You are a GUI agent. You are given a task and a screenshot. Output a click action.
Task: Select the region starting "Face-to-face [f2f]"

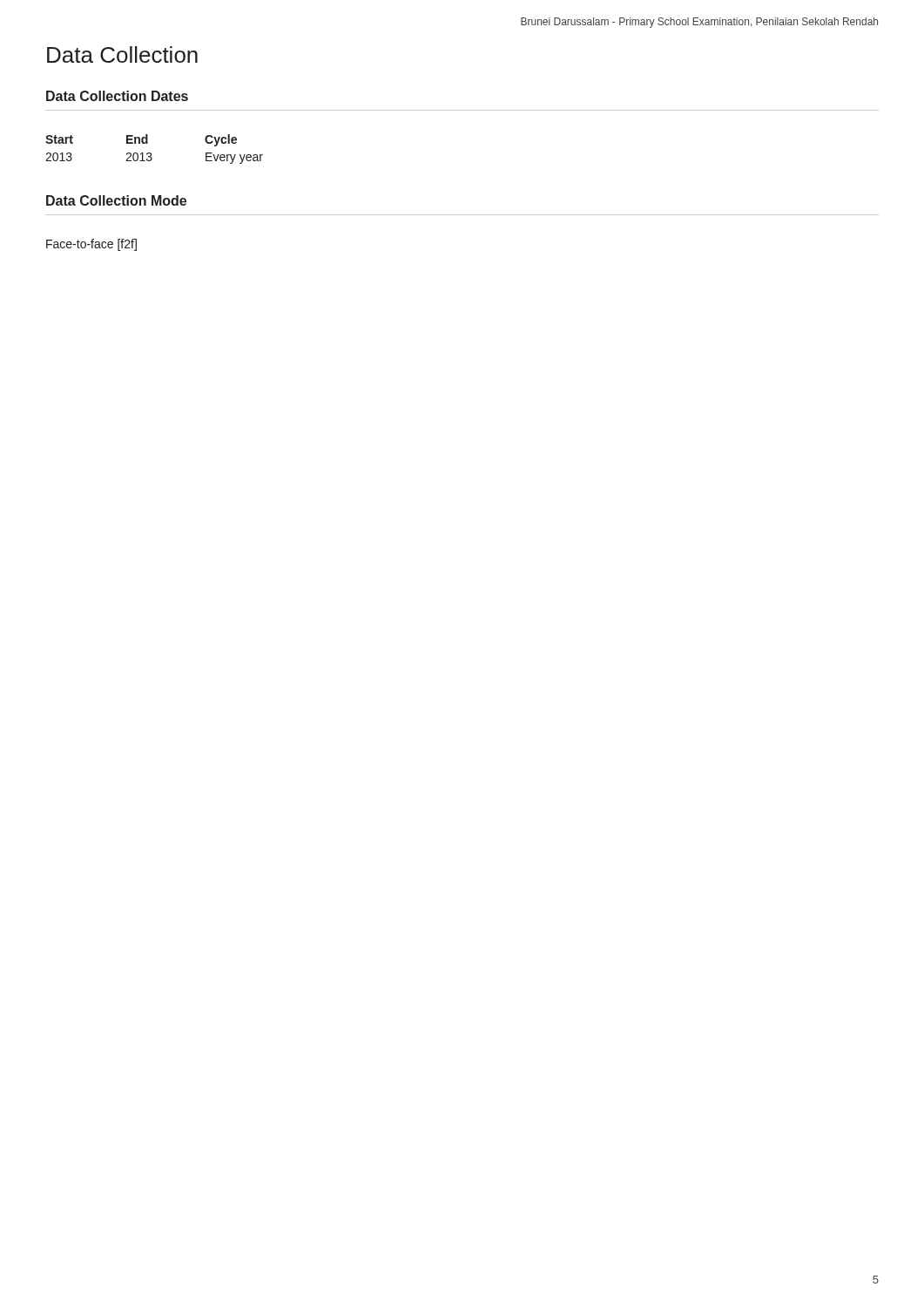click(x=91, y=244)
